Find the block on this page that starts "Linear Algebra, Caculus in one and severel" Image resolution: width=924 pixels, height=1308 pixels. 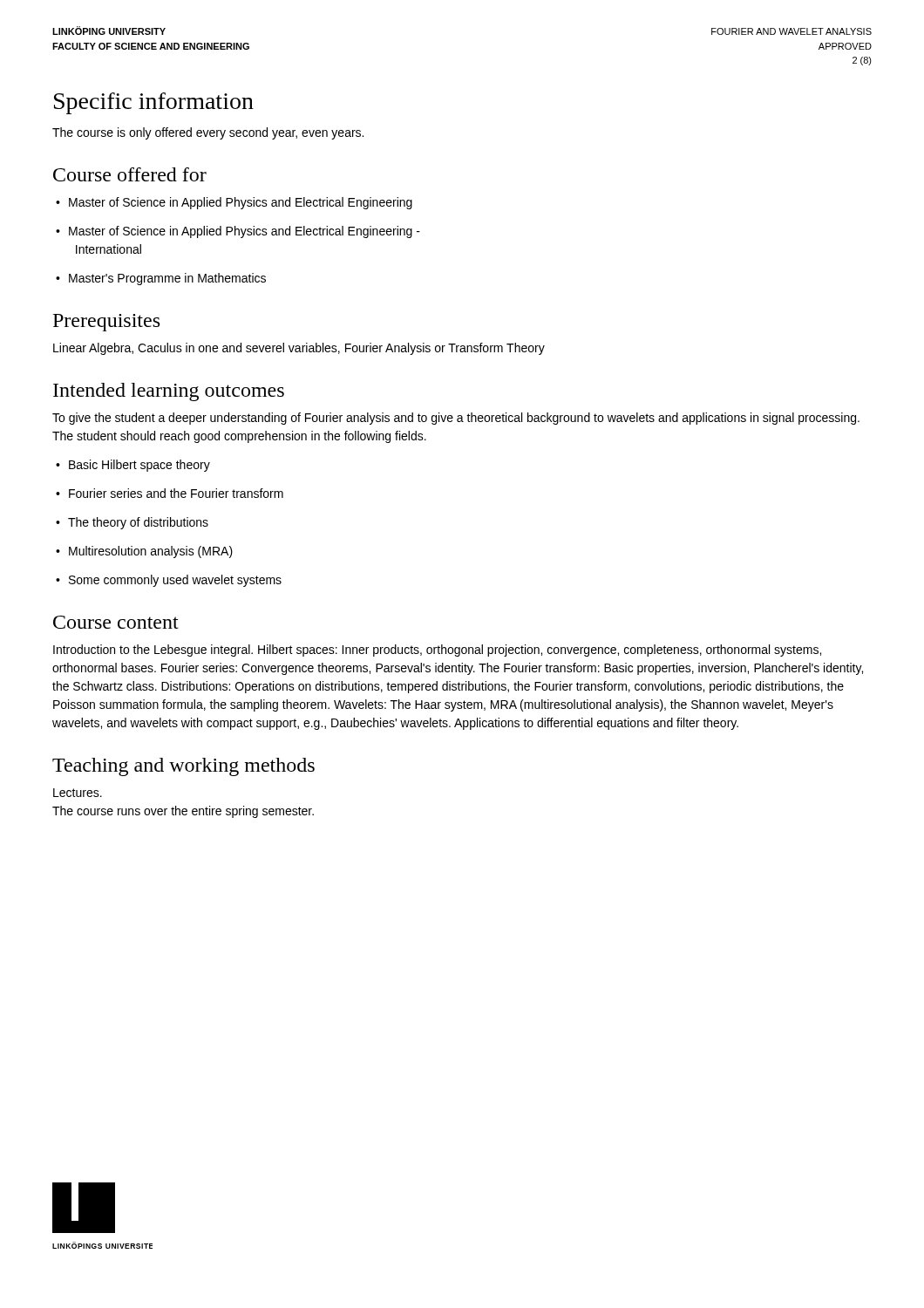(x=462, y=348)
